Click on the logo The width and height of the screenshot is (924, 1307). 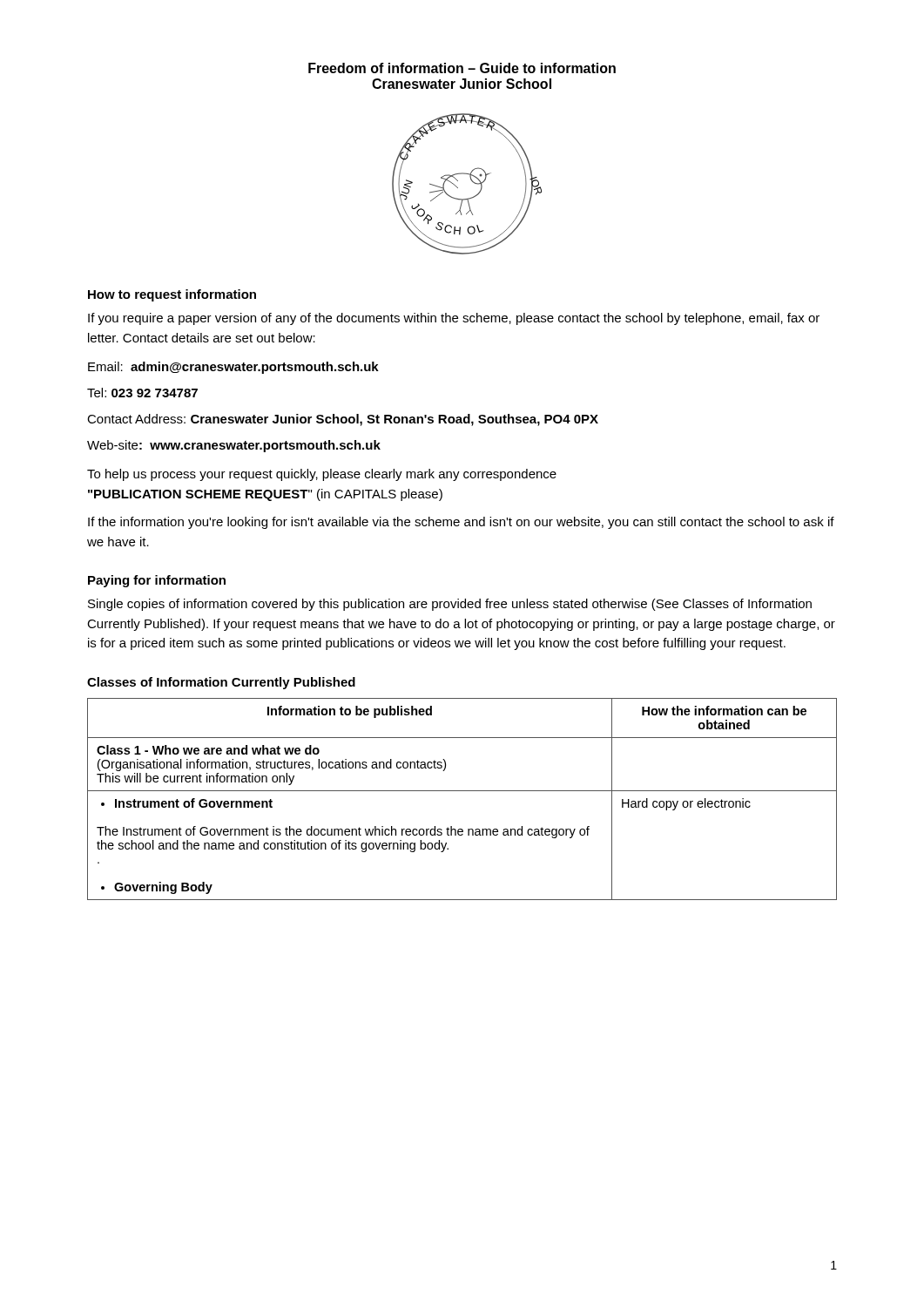[462, 185]
